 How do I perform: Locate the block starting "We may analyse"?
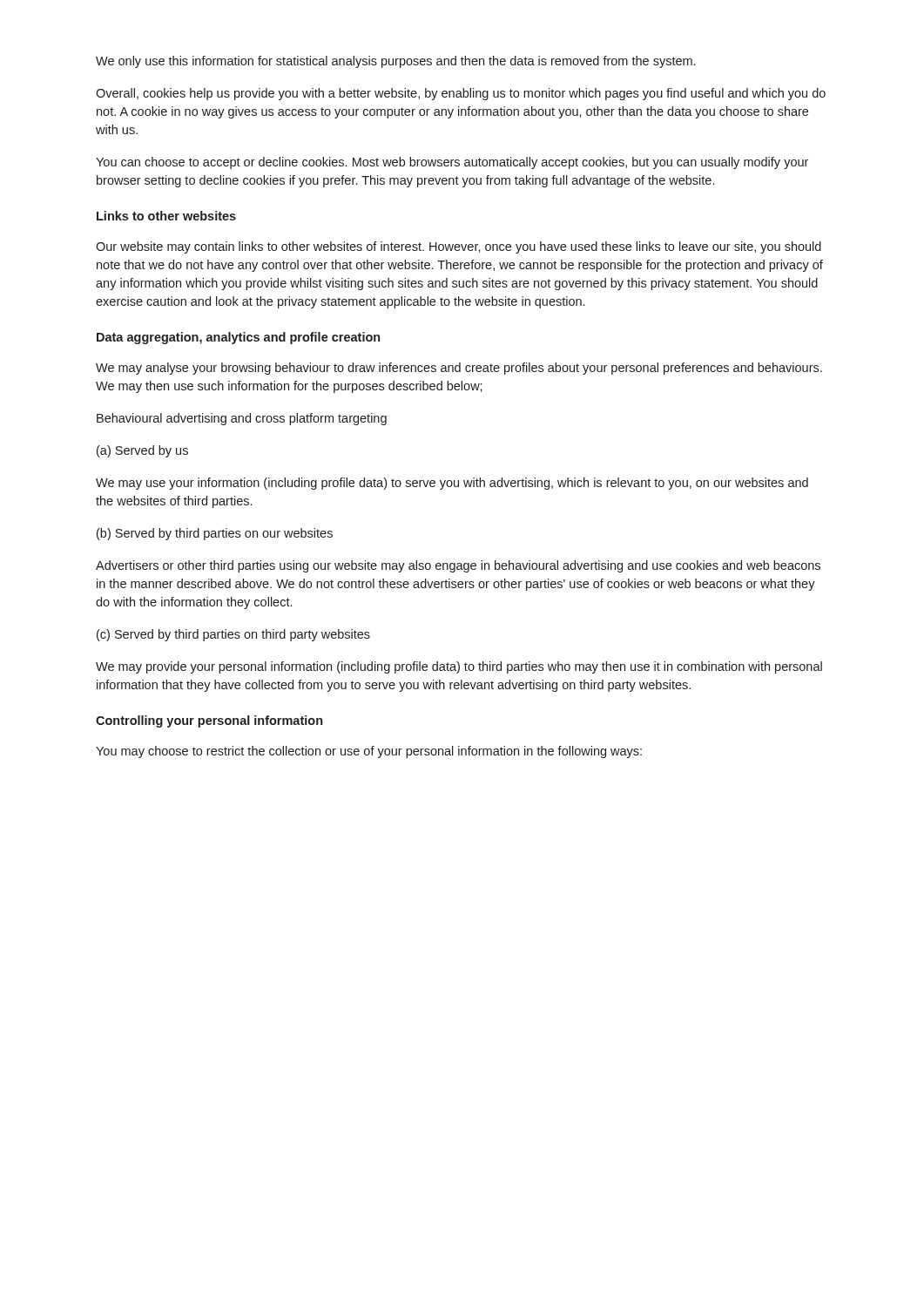click(x=459, y=377)
